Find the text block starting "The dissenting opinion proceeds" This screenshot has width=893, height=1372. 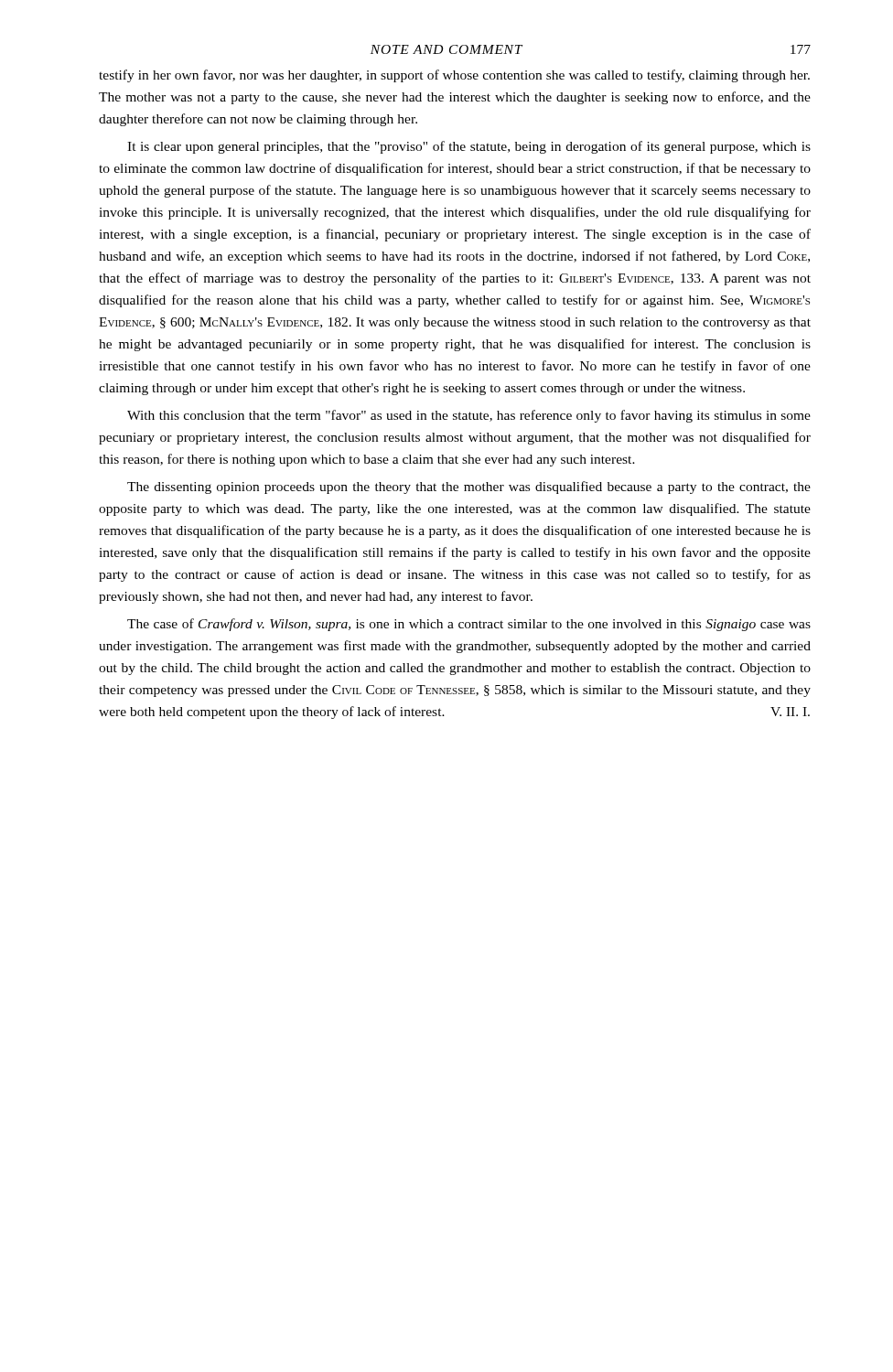coord(455,542)
